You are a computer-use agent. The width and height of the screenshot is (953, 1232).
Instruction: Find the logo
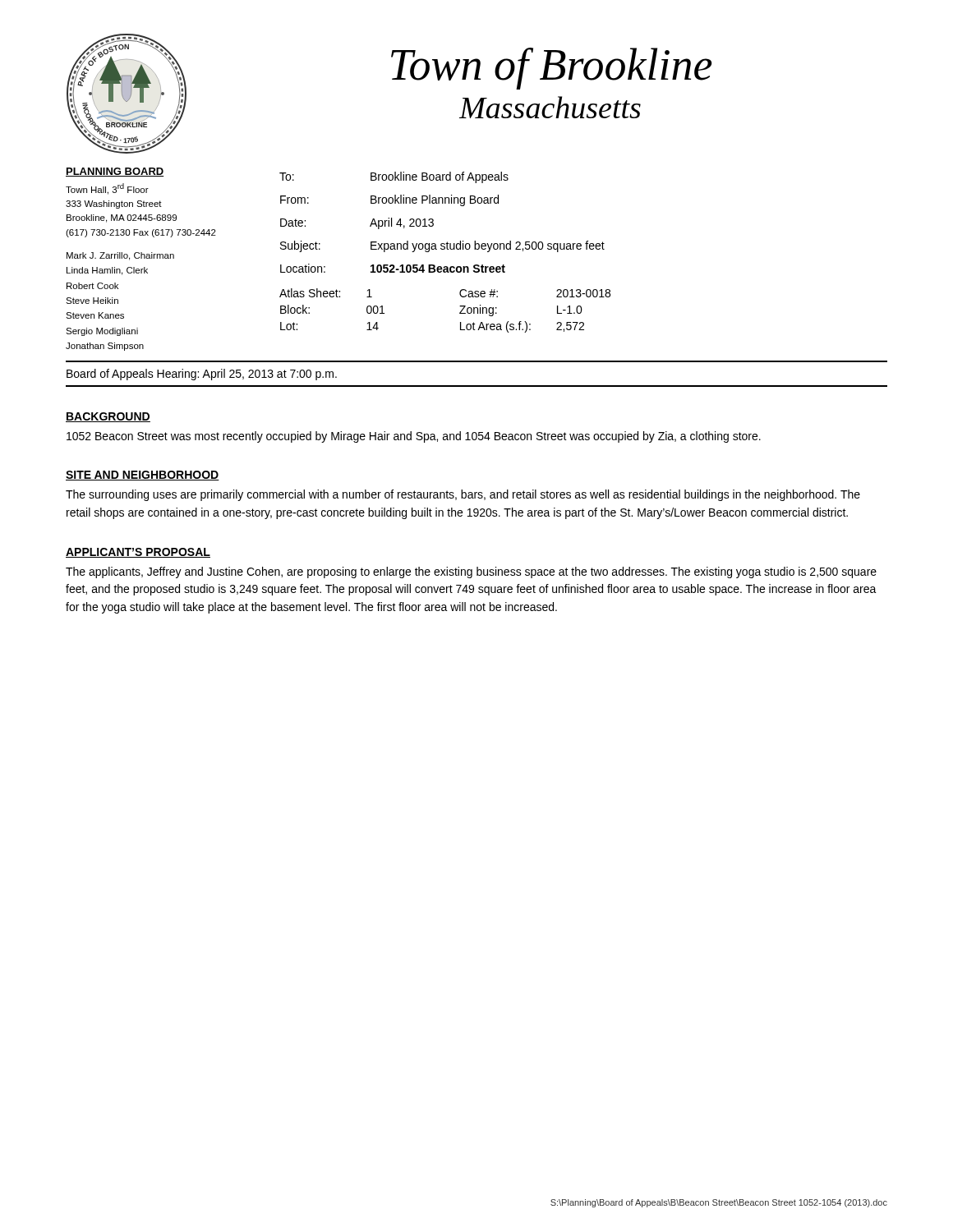pos(131,95)
